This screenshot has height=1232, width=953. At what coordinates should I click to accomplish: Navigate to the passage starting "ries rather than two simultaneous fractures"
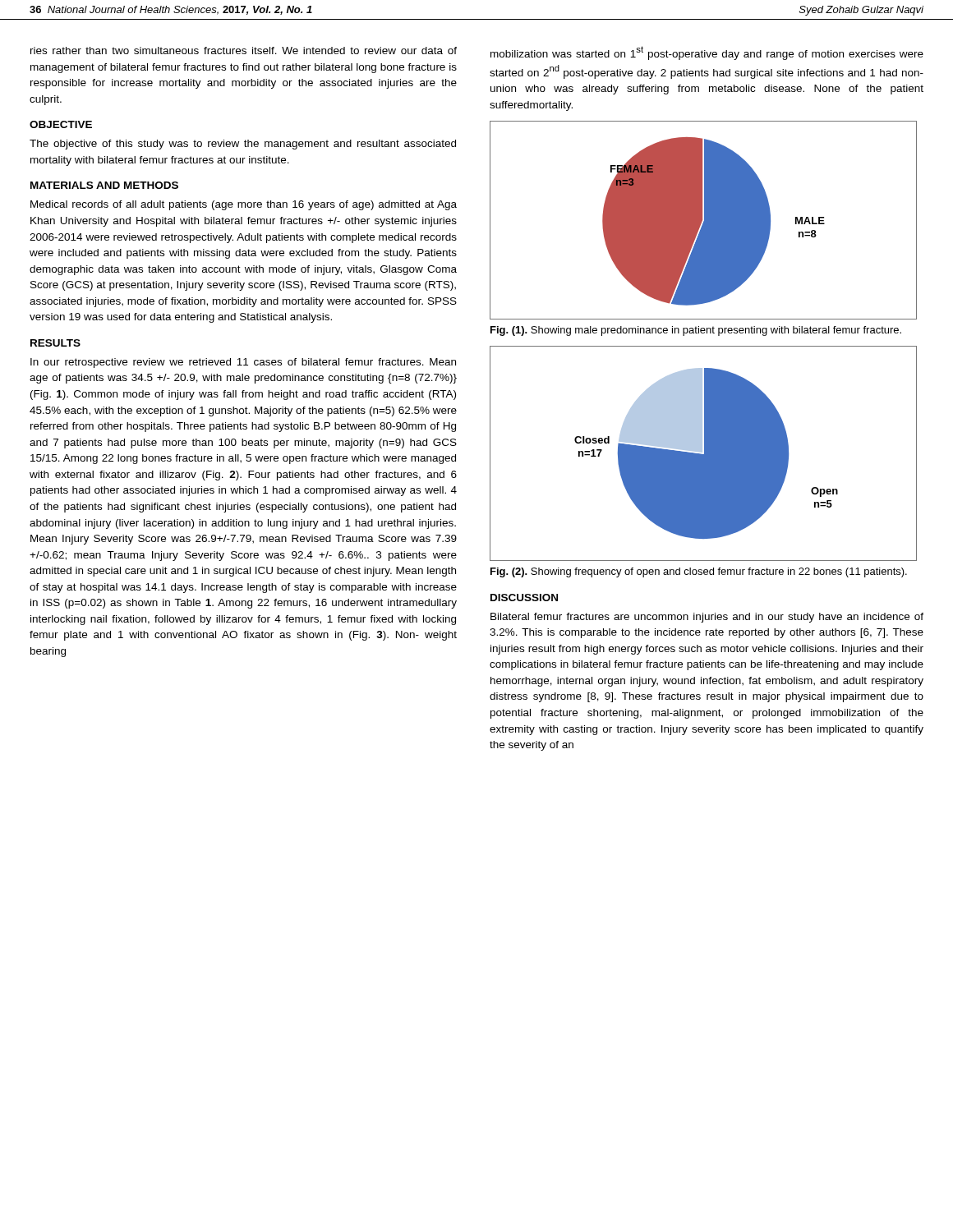click(x=243, y=75)
